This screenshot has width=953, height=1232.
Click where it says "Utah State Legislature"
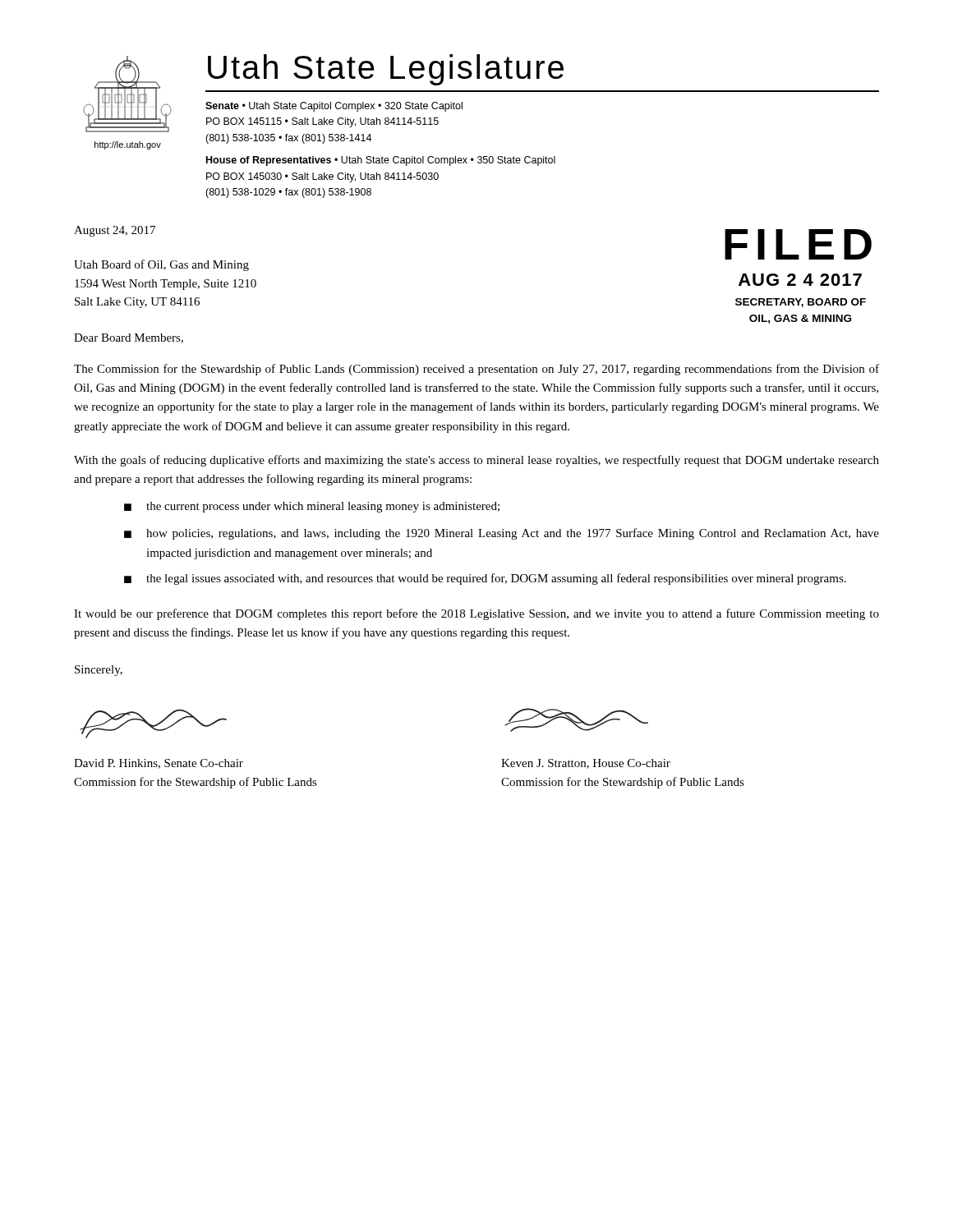tap(386, 67)
